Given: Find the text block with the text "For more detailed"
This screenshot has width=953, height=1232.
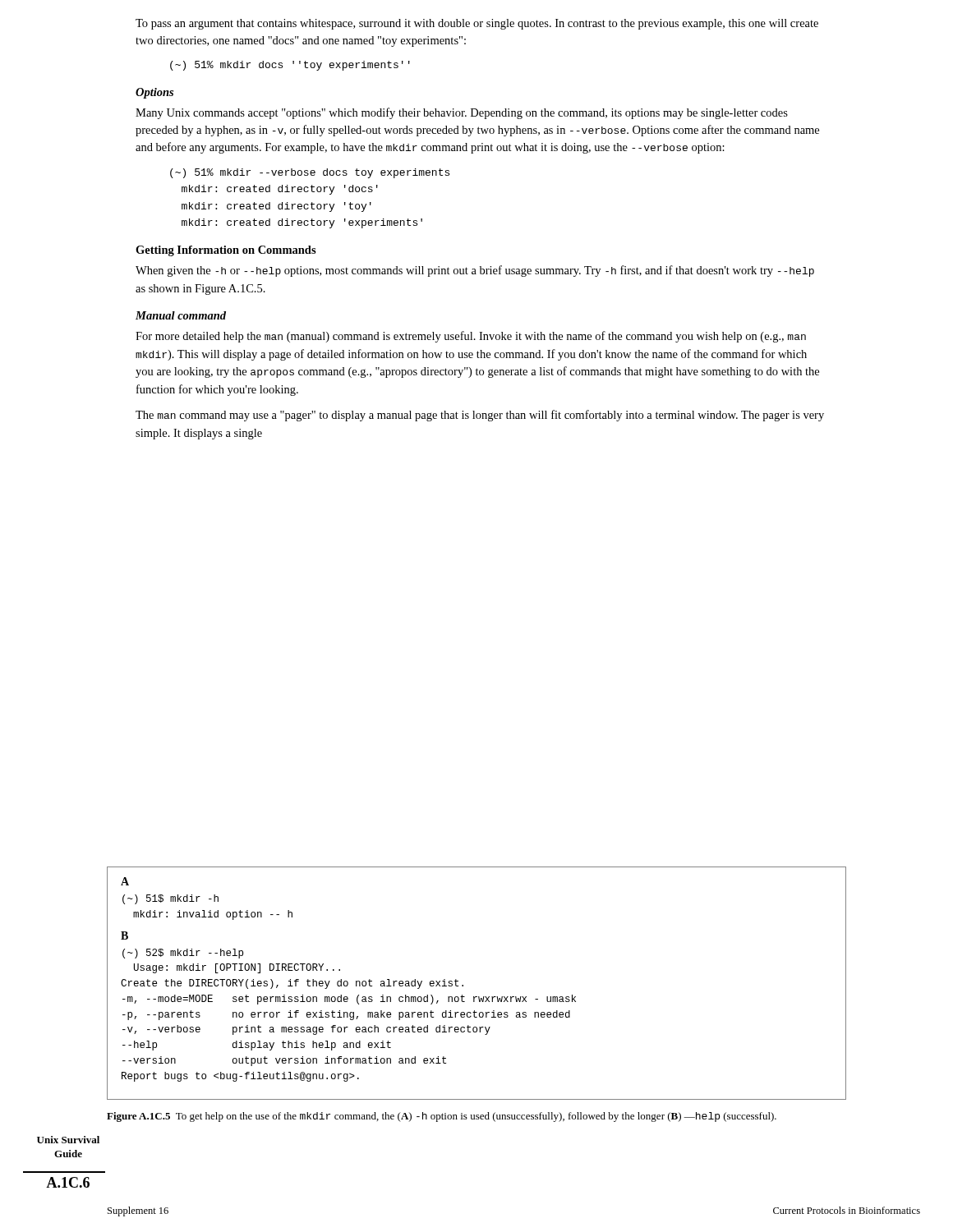Looking at the screenshot, I should tap(478, 363).
